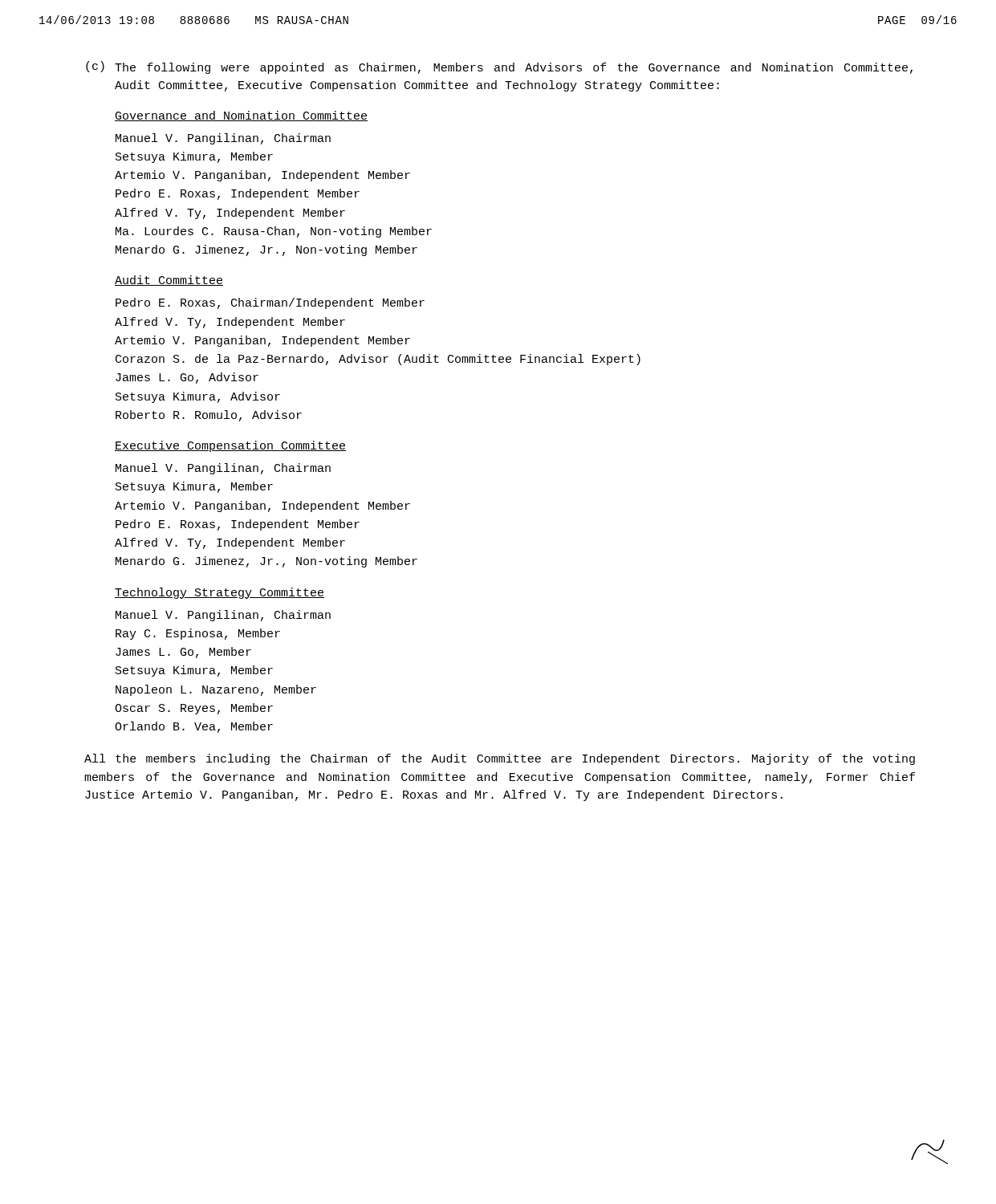The height and width of the screenshot is (1204, 996).
Task: Select the list item that reads "James L. Go, Member"
Action: point(183,653)
